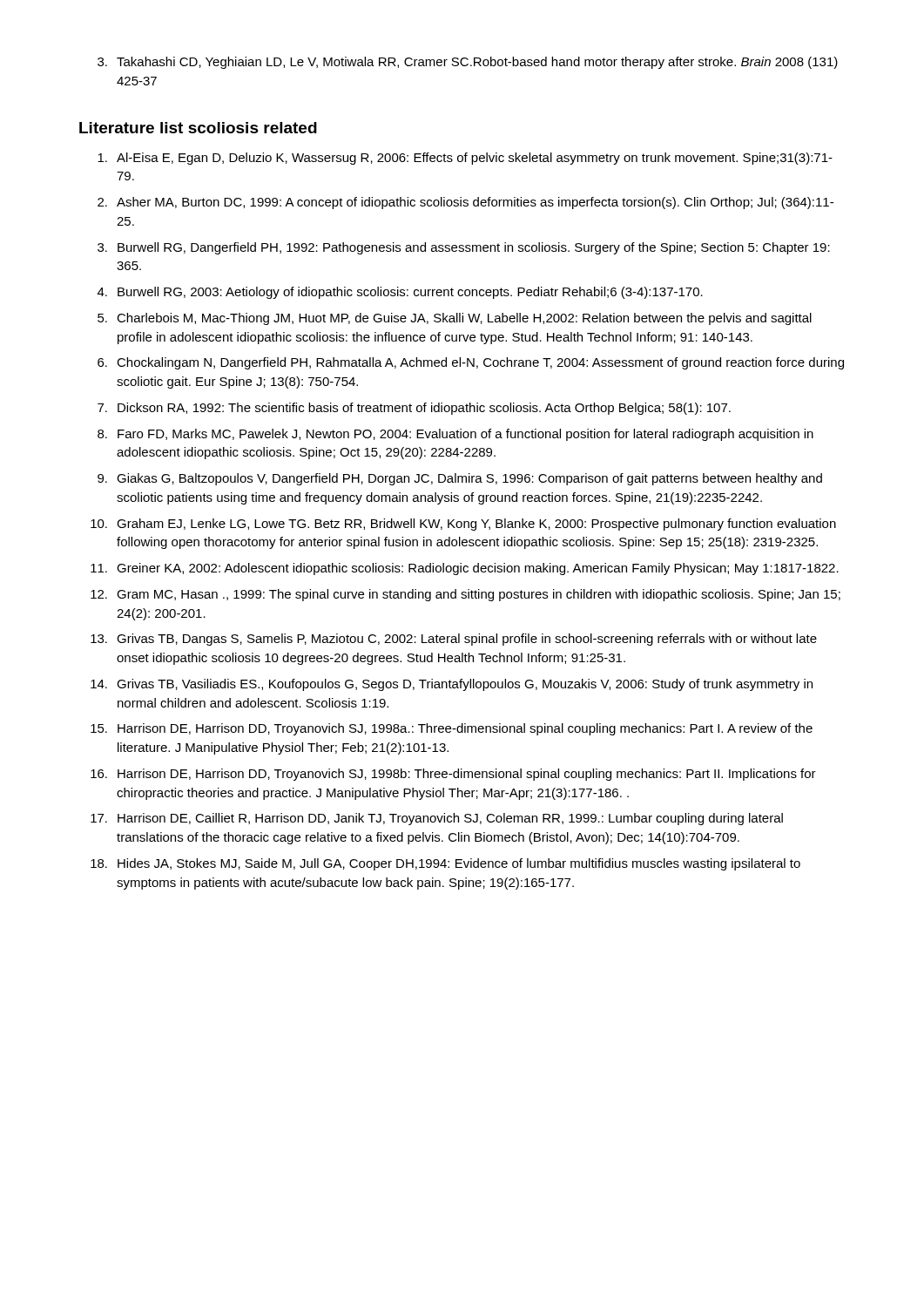Find the region starting "8. Faro FD,"

pyautogui.click(x=462, y=443)
